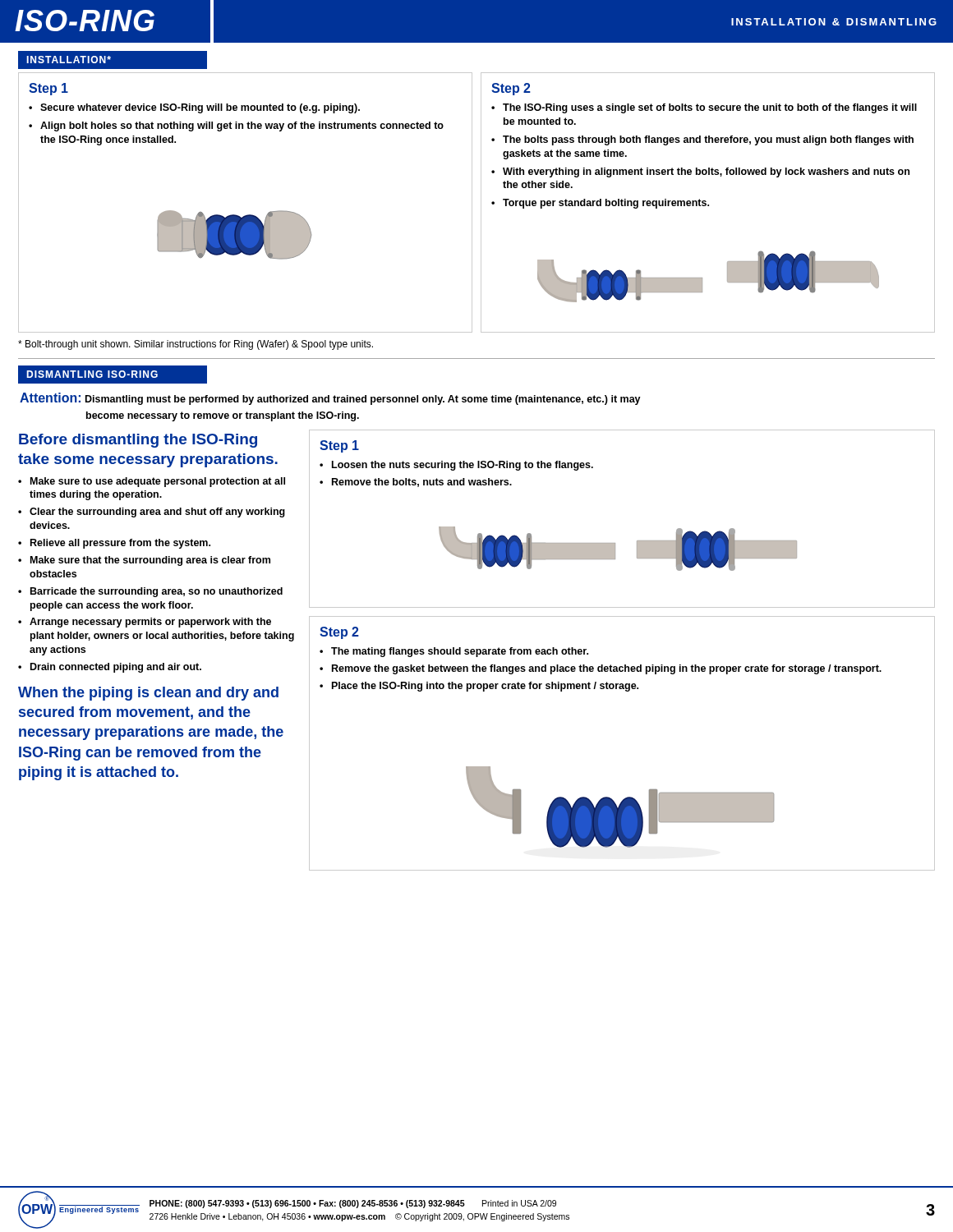Viewport: 953px width, 1232px height.
Task: Select the text starting "Attention: Dismantling must be performed by"
Action: pyautogui.click(x=330, y=407)
